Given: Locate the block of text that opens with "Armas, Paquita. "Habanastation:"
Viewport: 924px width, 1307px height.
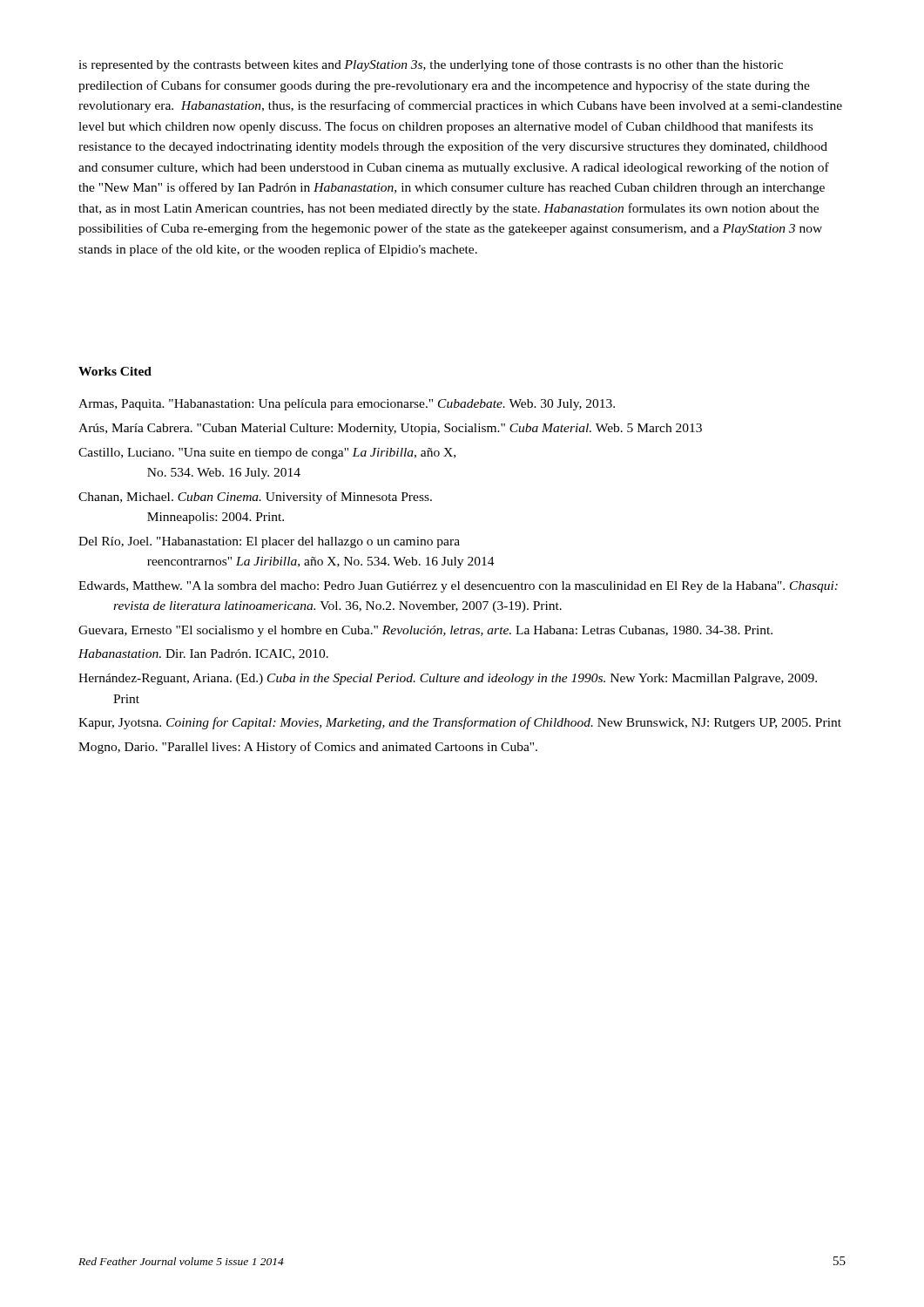Looking at the screenshot, I should click(347, 403).
